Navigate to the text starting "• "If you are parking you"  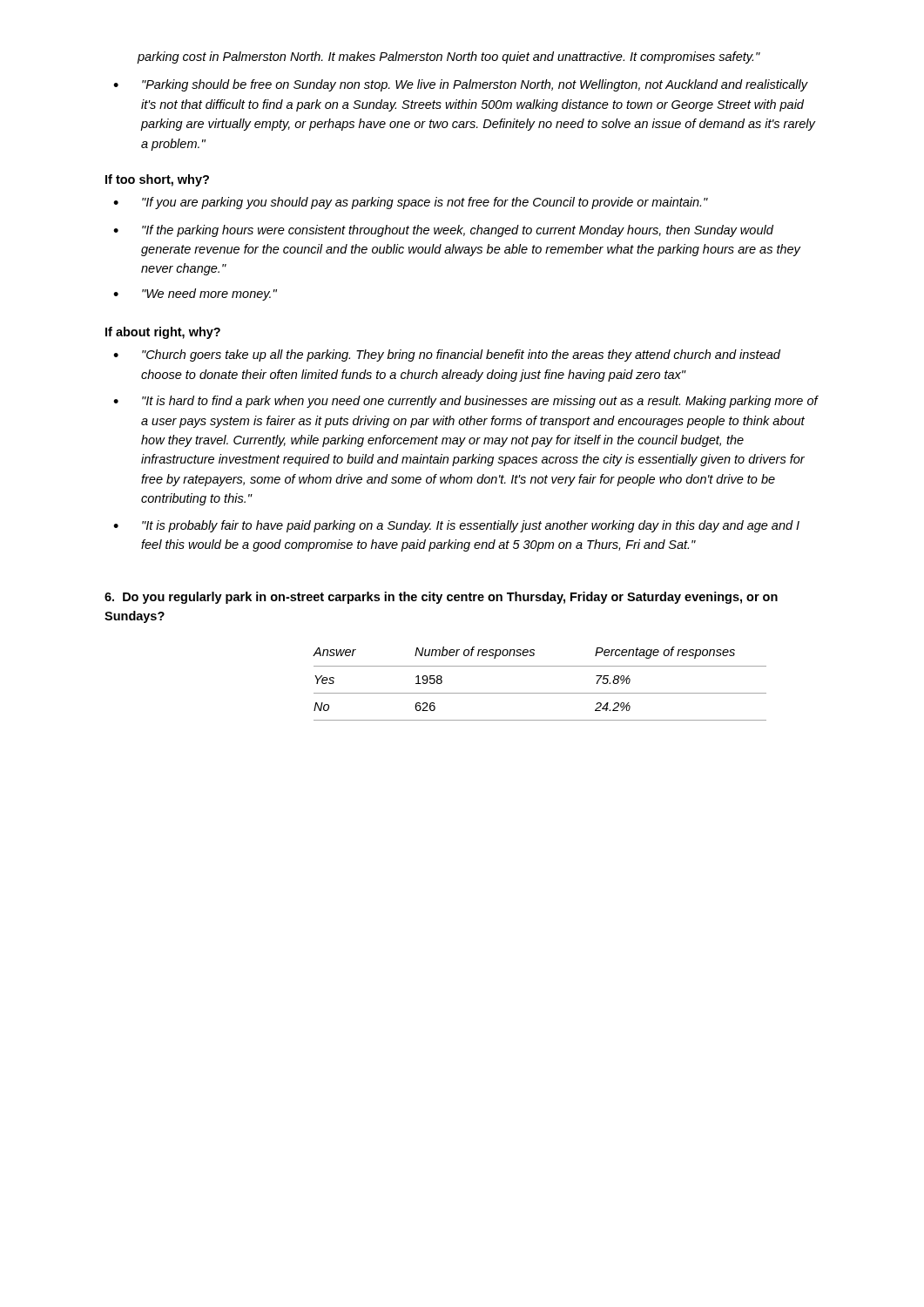coord(410,204)
